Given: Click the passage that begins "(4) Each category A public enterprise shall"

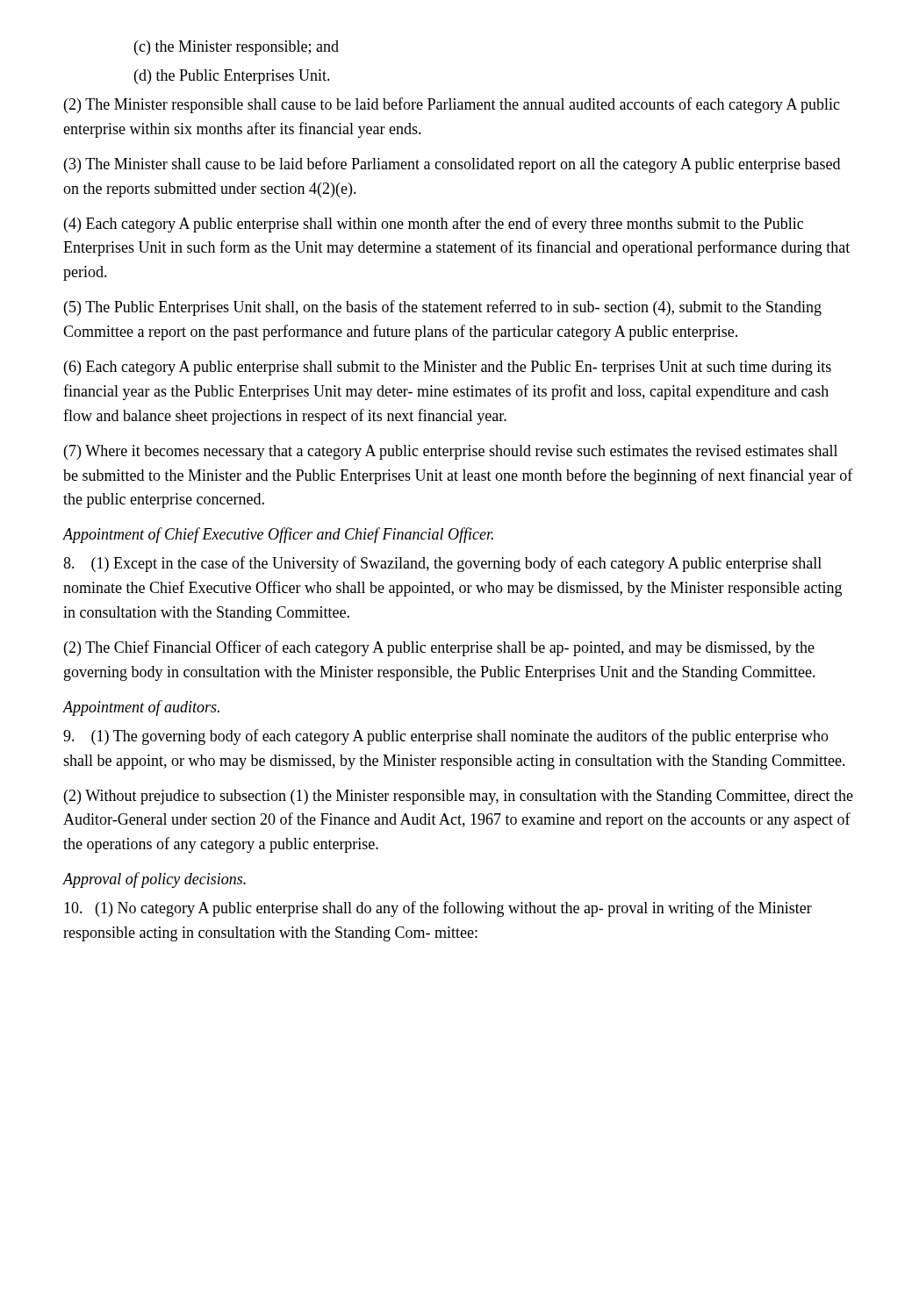Looking at the screenshot, I should [x=457, y=248].
